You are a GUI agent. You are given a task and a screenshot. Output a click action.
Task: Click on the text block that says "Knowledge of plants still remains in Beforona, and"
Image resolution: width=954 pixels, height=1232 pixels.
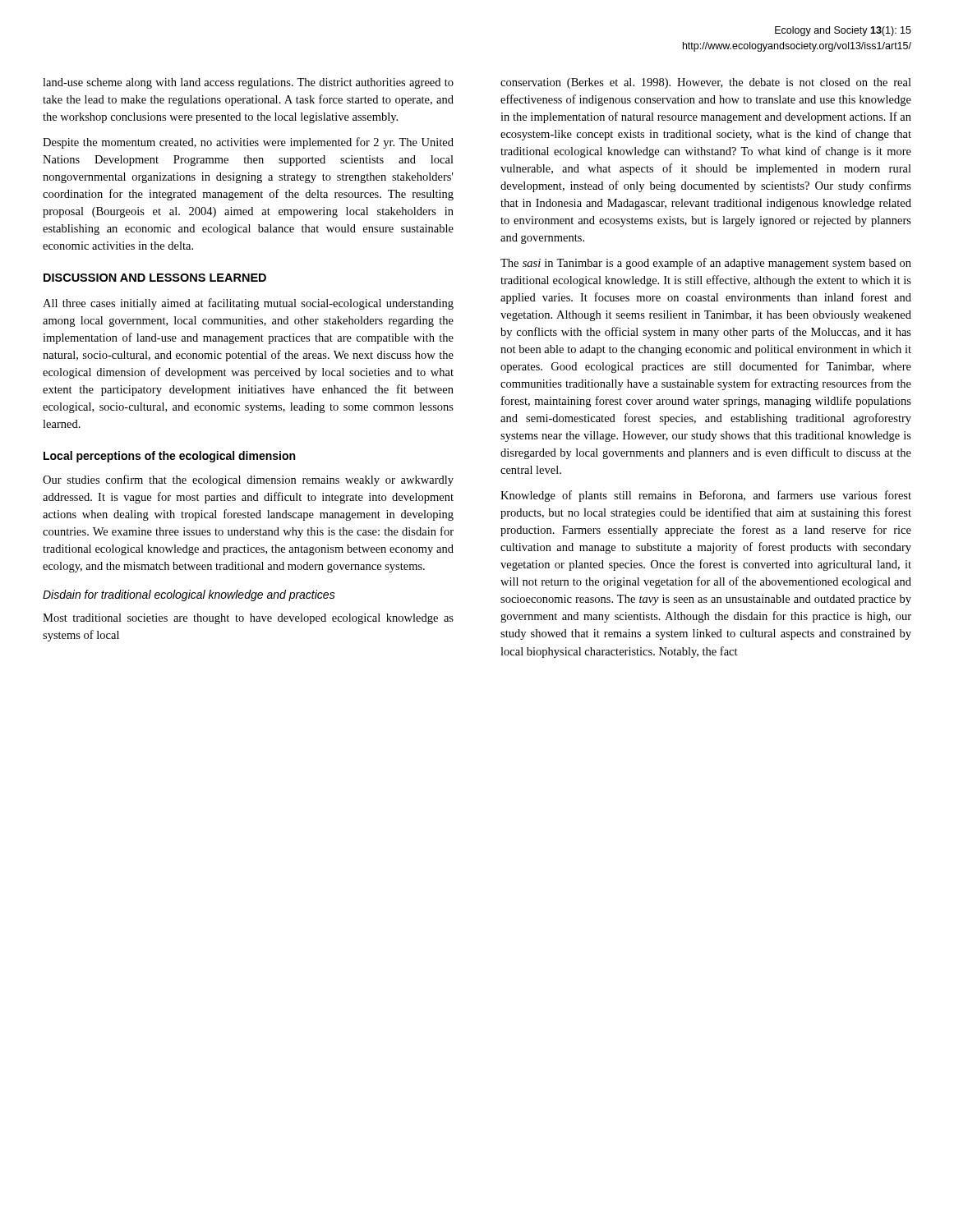pos(706,574)
